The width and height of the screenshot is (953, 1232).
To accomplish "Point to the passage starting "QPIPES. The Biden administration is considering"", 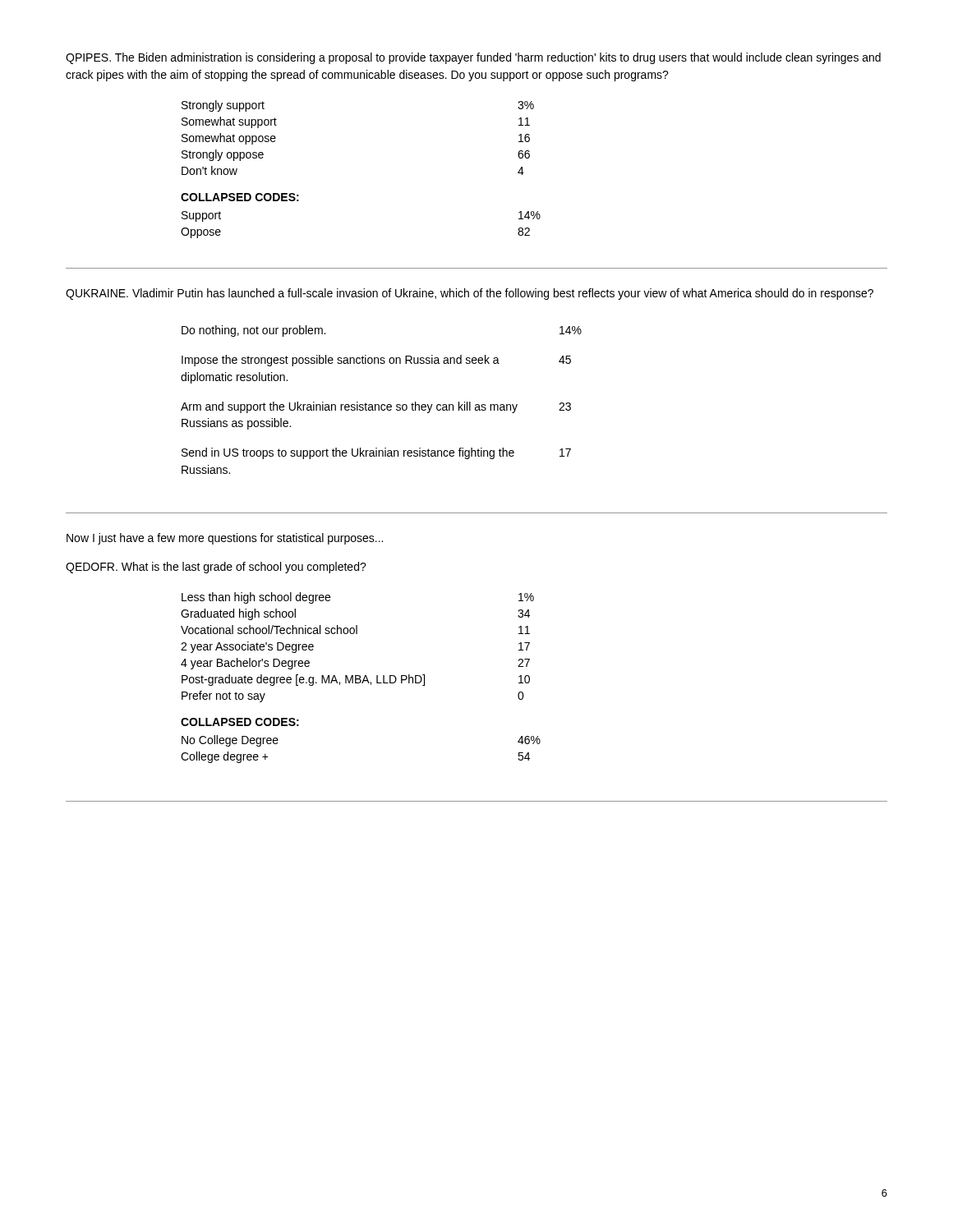I will pyautogui.click(x=473, y=66).
